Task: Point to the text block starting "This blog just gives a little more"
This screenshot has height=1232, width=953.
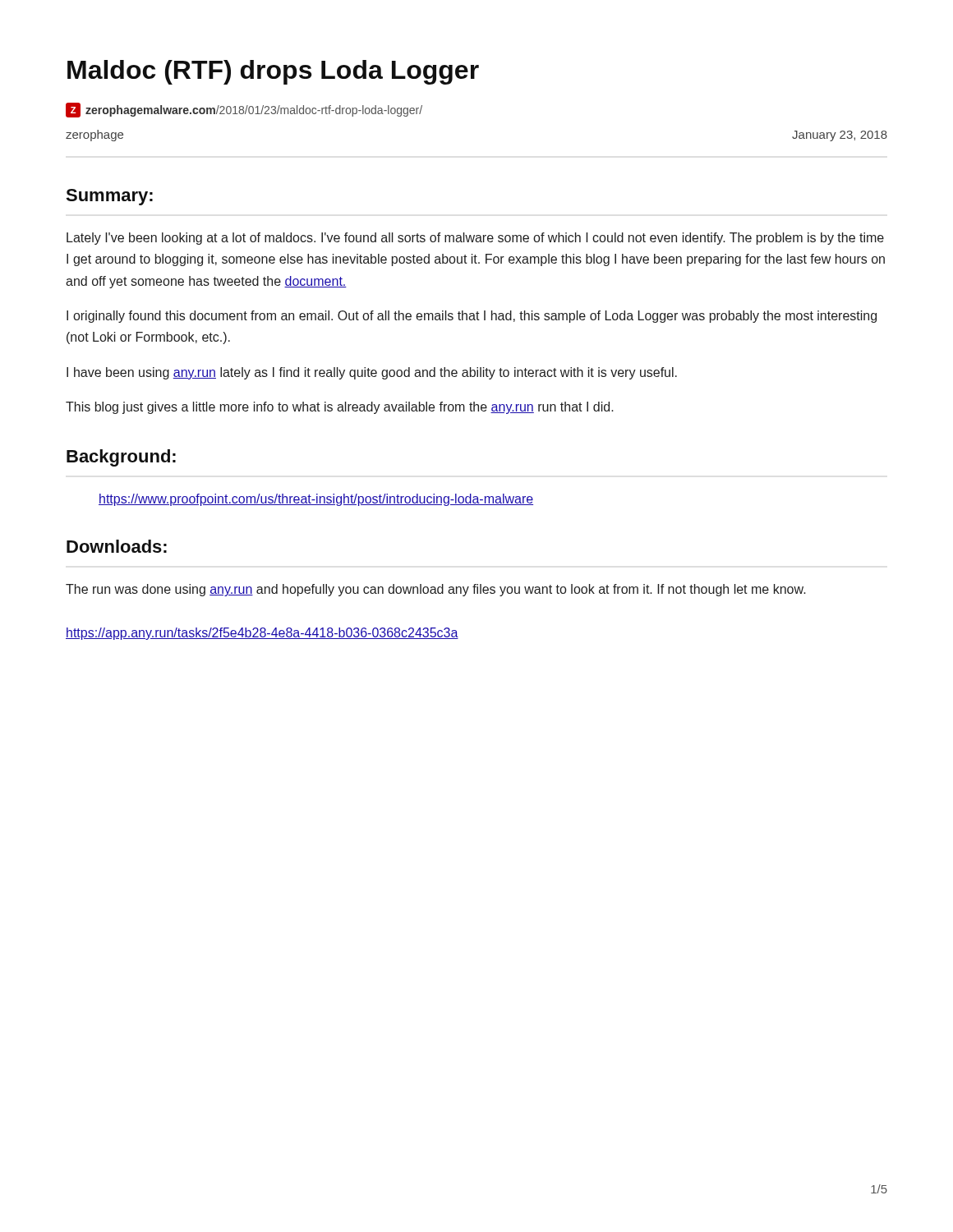Action: click(340, 407)
